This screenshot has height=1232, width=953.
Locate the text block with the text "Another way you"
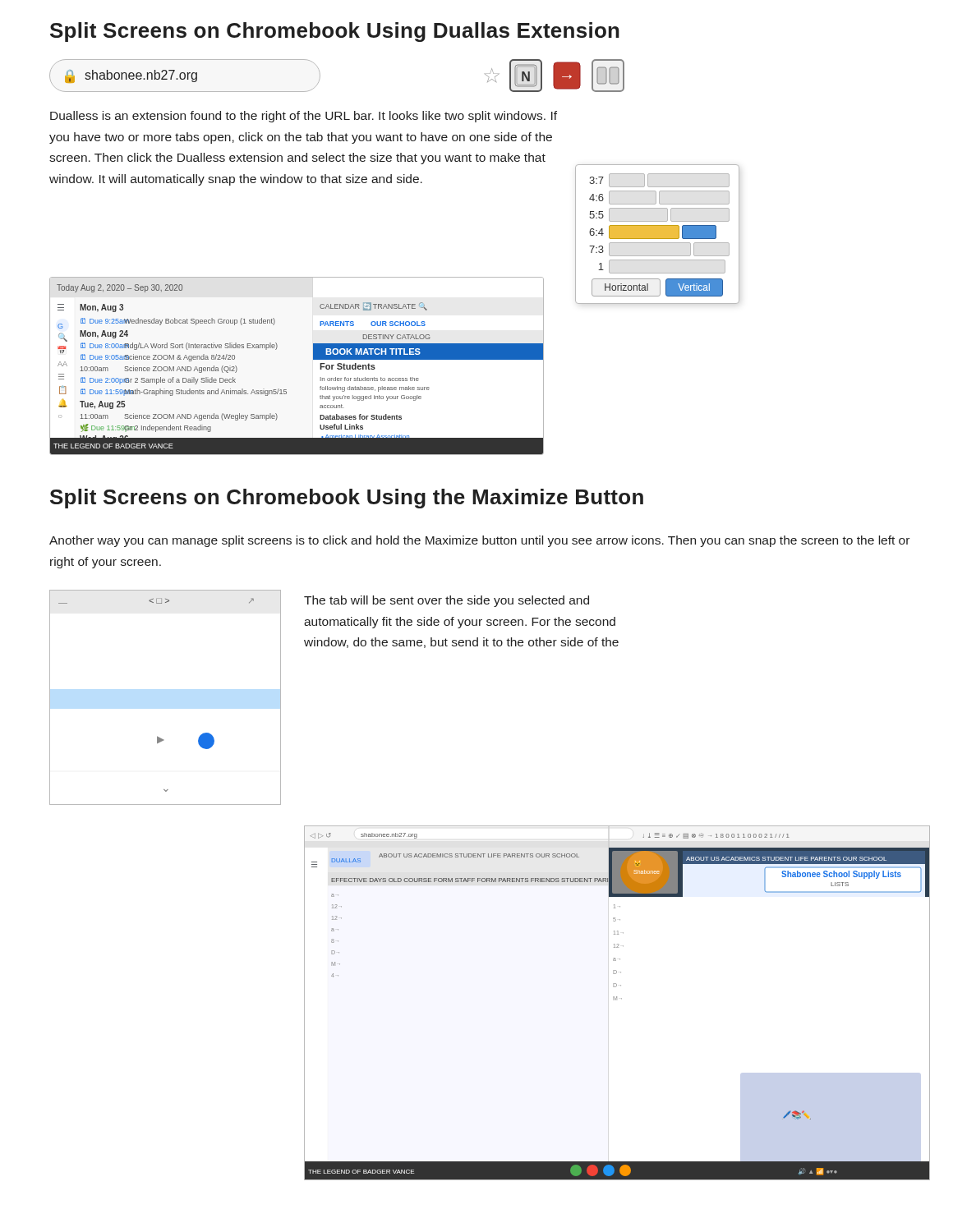(480, 551)
